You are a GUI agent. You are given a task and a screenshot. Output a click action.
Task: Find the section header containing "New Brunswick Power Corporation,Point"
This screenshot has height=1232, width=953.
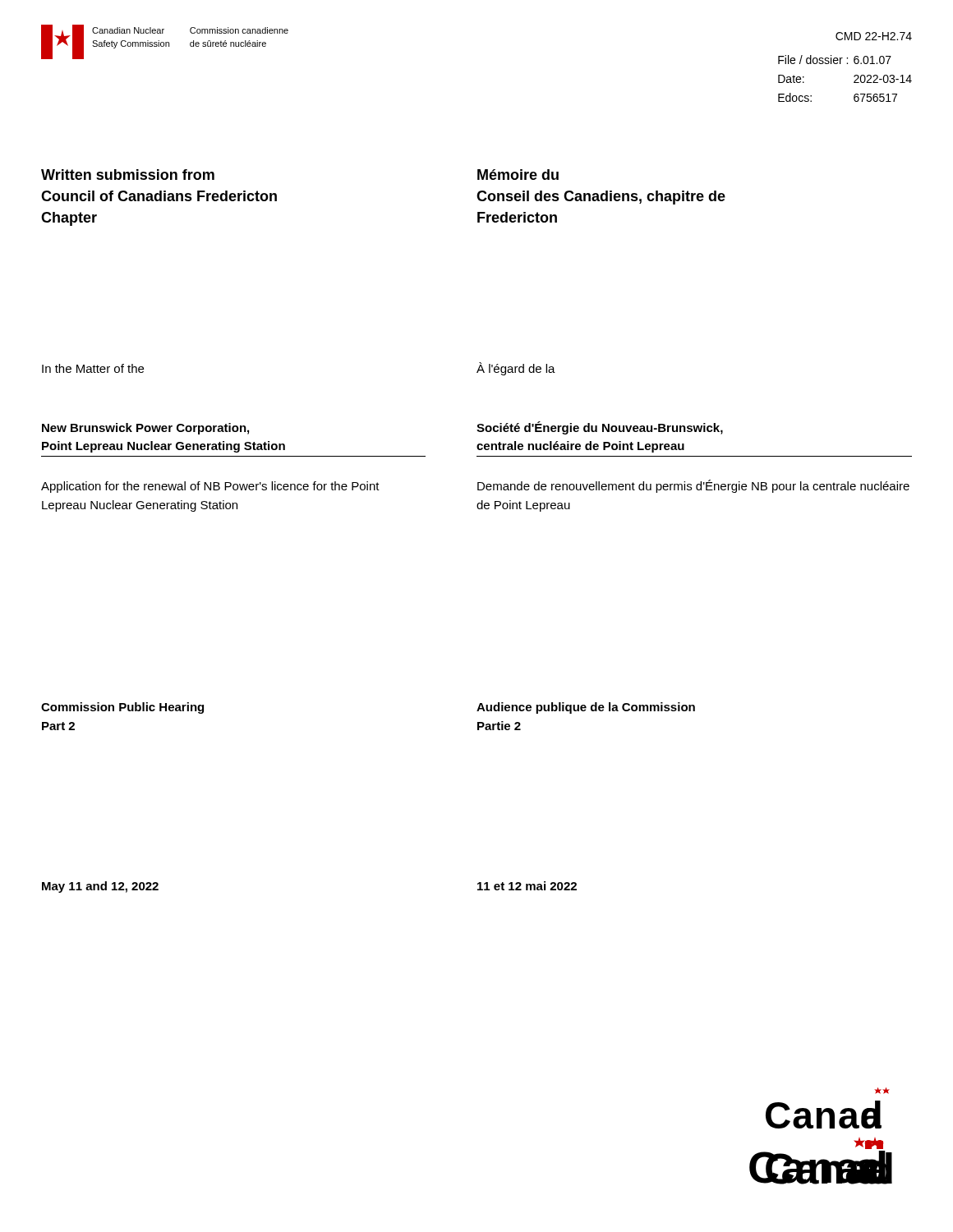click(x=163, y=436)
